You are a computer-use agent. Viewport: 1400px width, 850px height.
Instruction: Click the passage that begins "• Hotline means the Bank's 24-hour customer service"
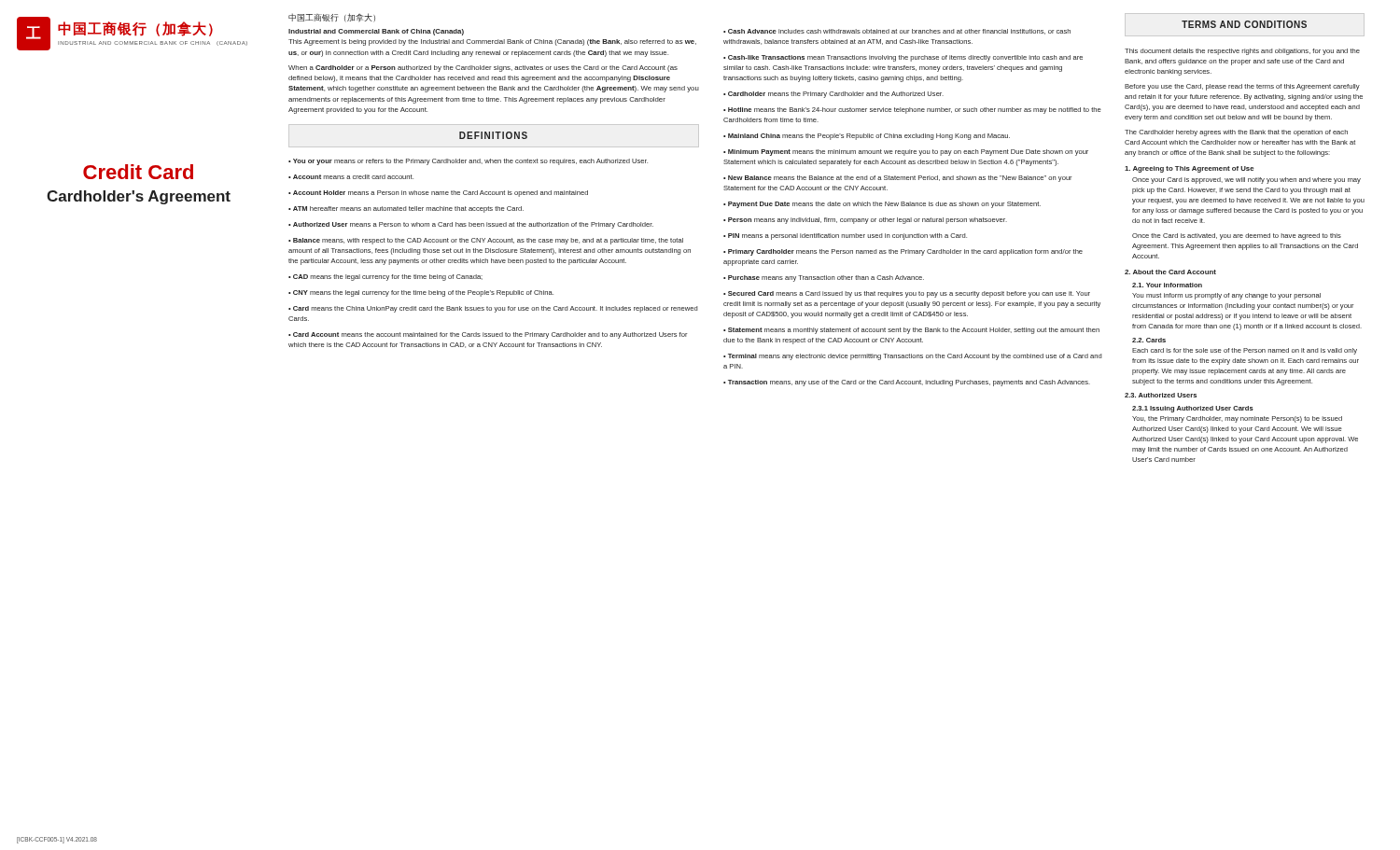tap(912, 115)
